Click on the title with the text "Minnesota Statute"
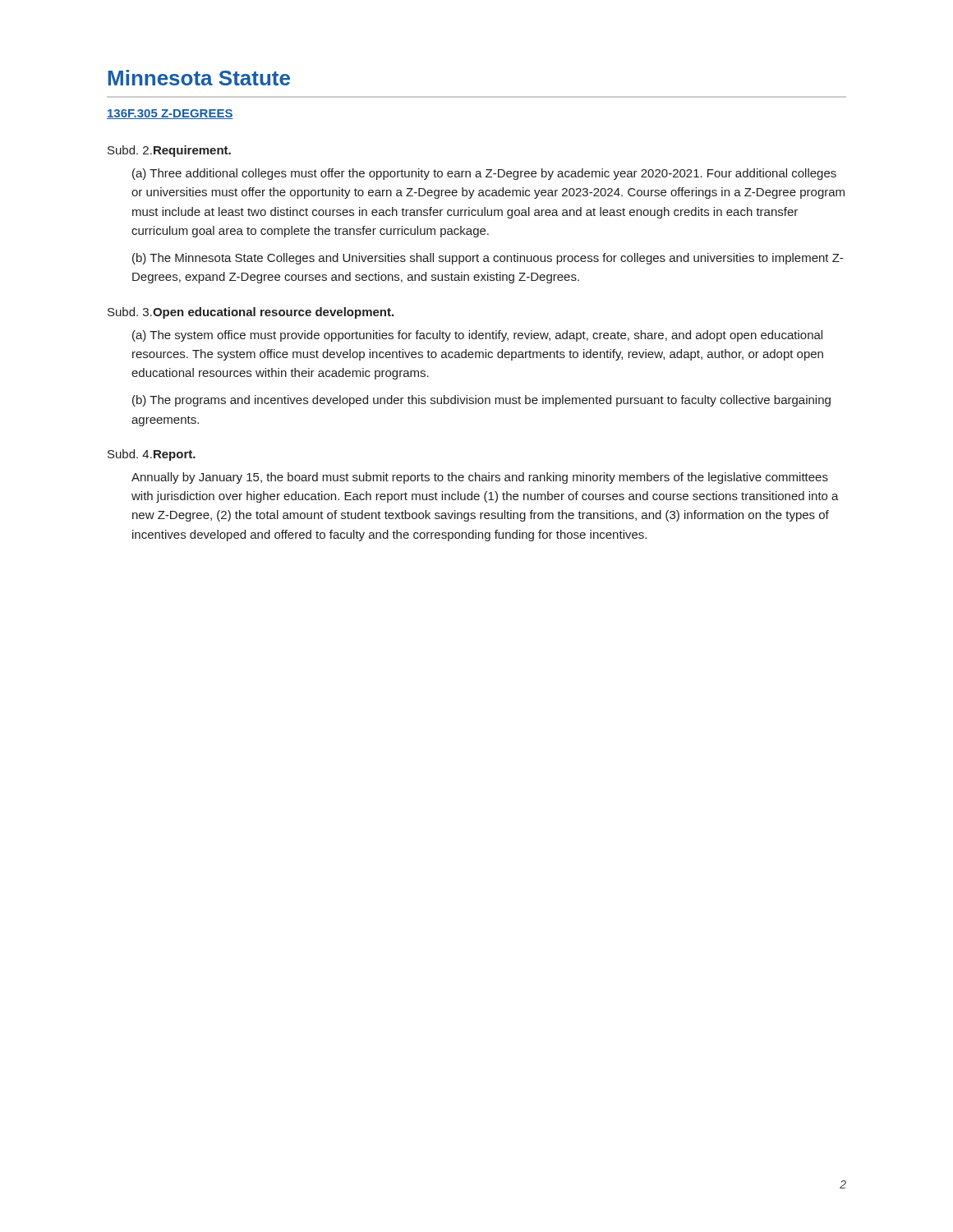953x1232 pixels. (x=199, y=78)
